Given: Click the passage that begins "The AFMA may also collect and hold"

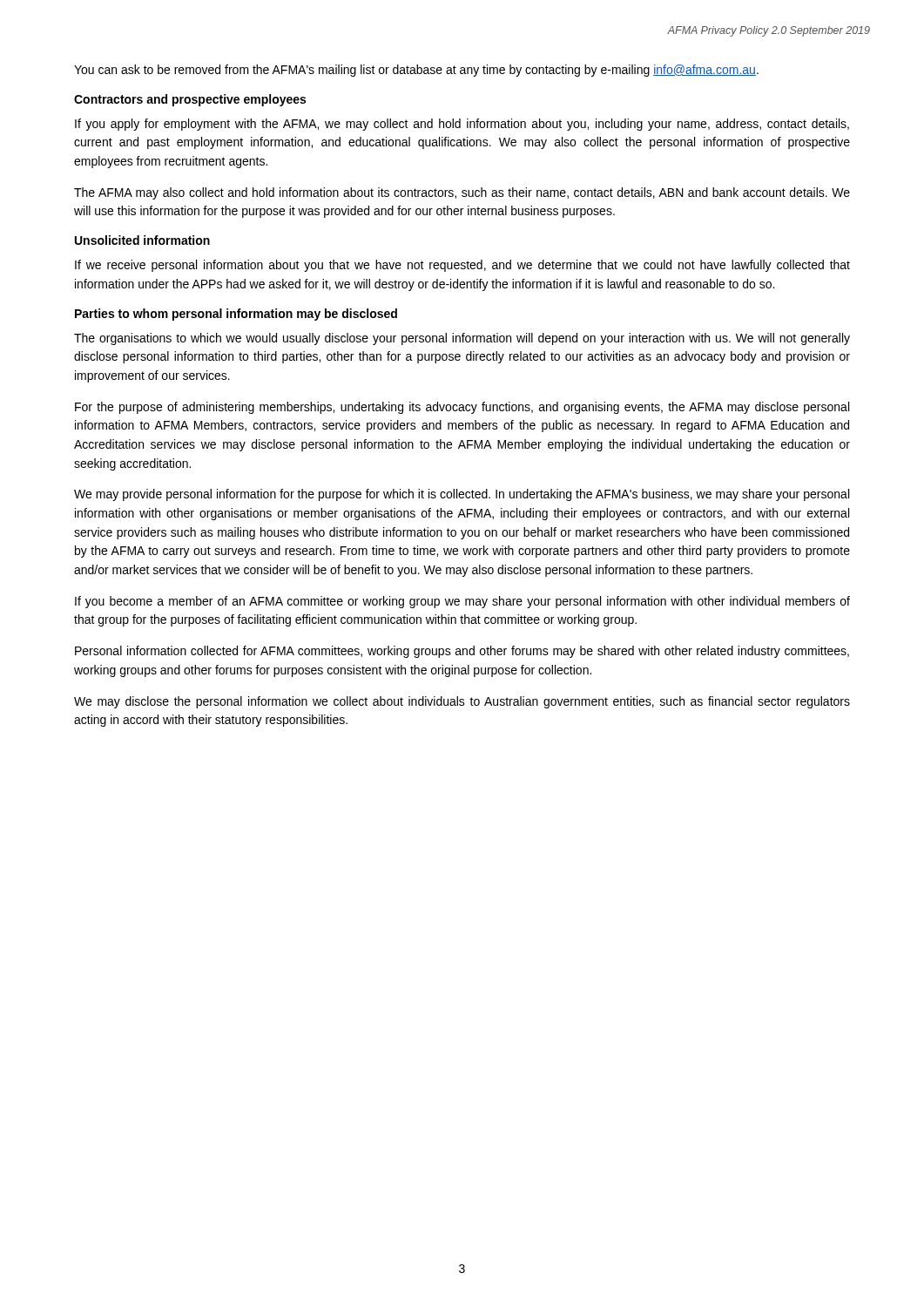Looking at the screenshot, I should 462,202.
